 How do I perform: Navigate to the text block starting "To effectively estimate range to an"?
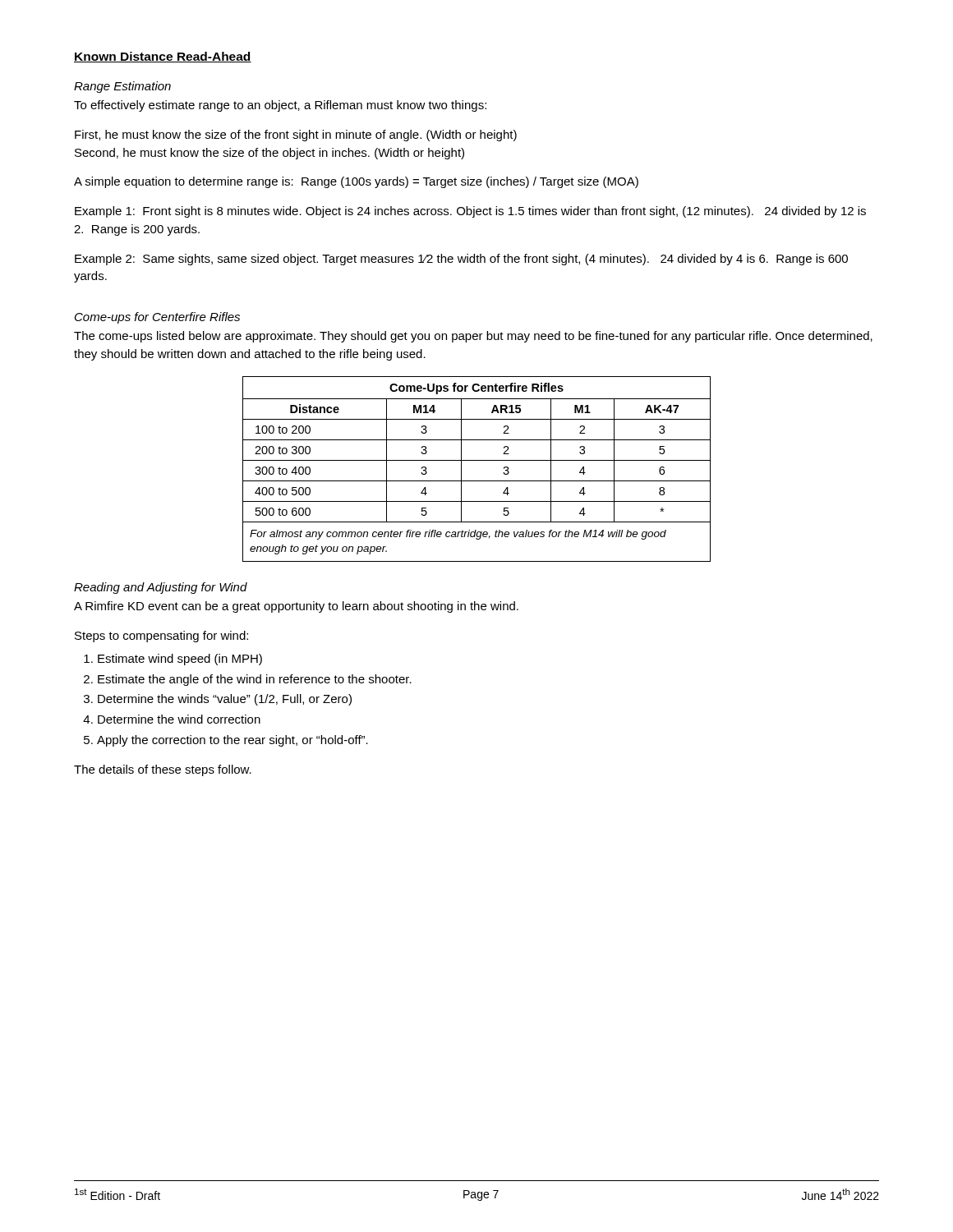[x=281, y=105]
